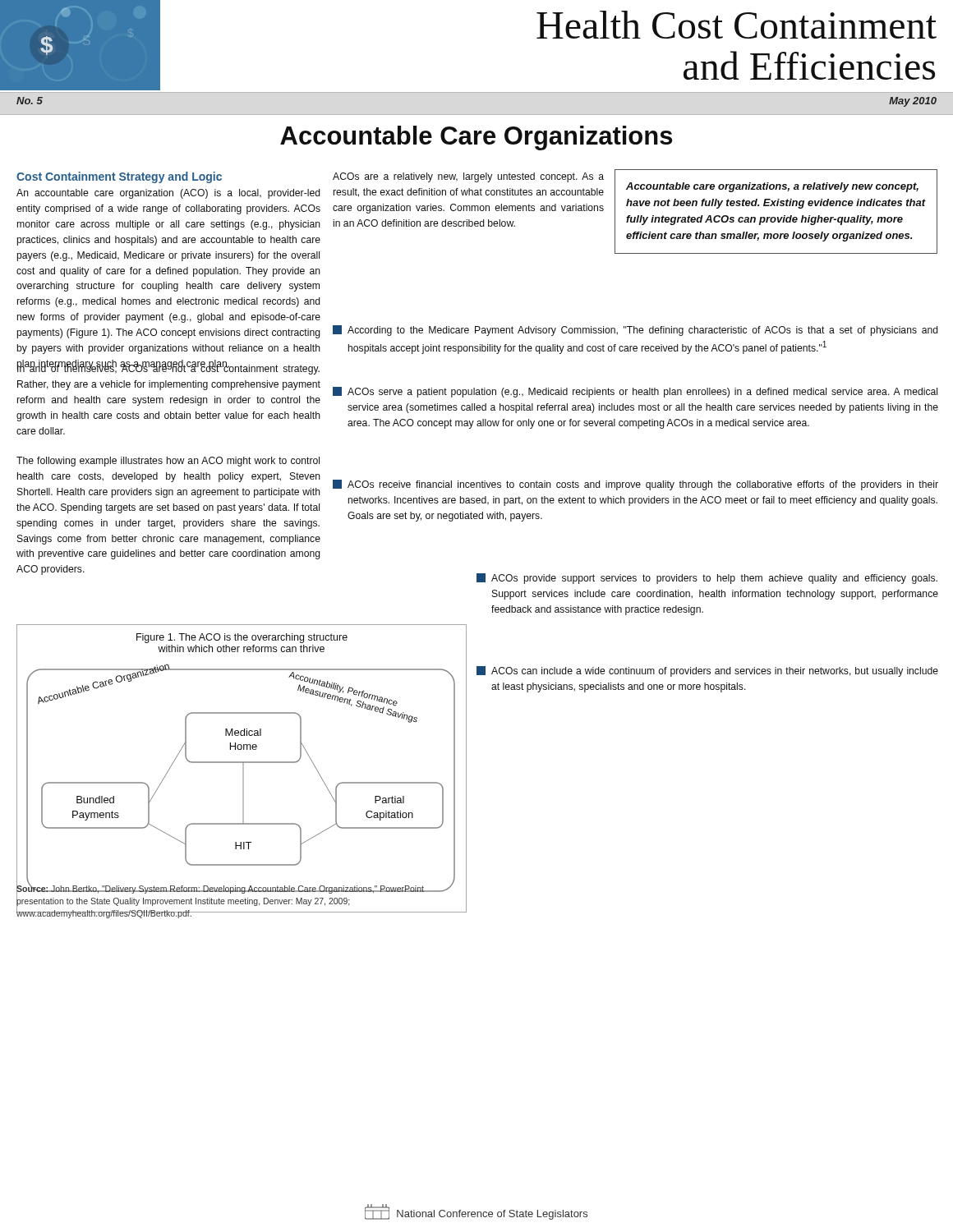Find the caption on this page that starts "Source: John Bertko, "Delivery System Reform: Developing"

[220, 901]
